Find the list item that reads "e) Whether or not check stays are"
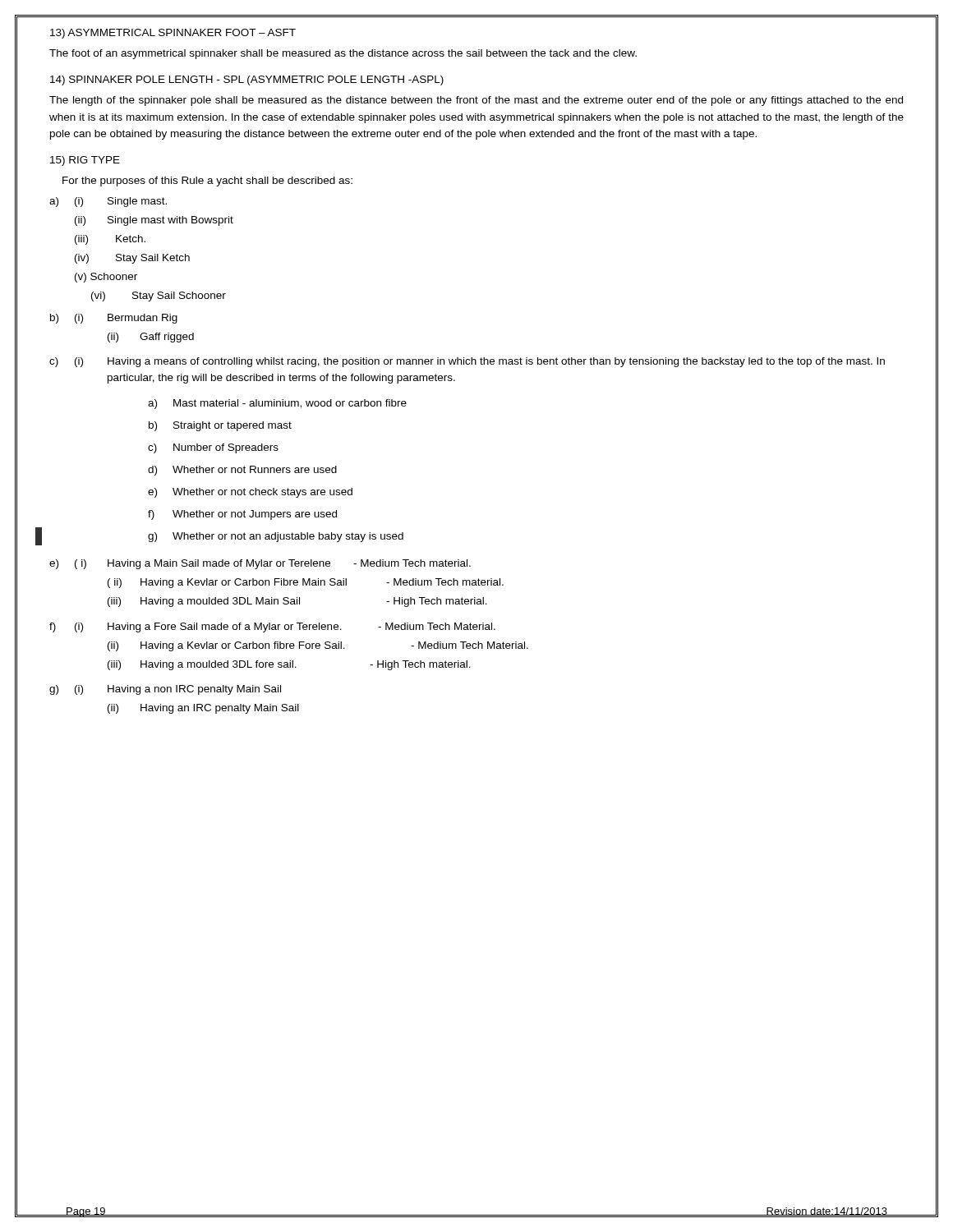The image size is (953, 1232). coord(251,492)
